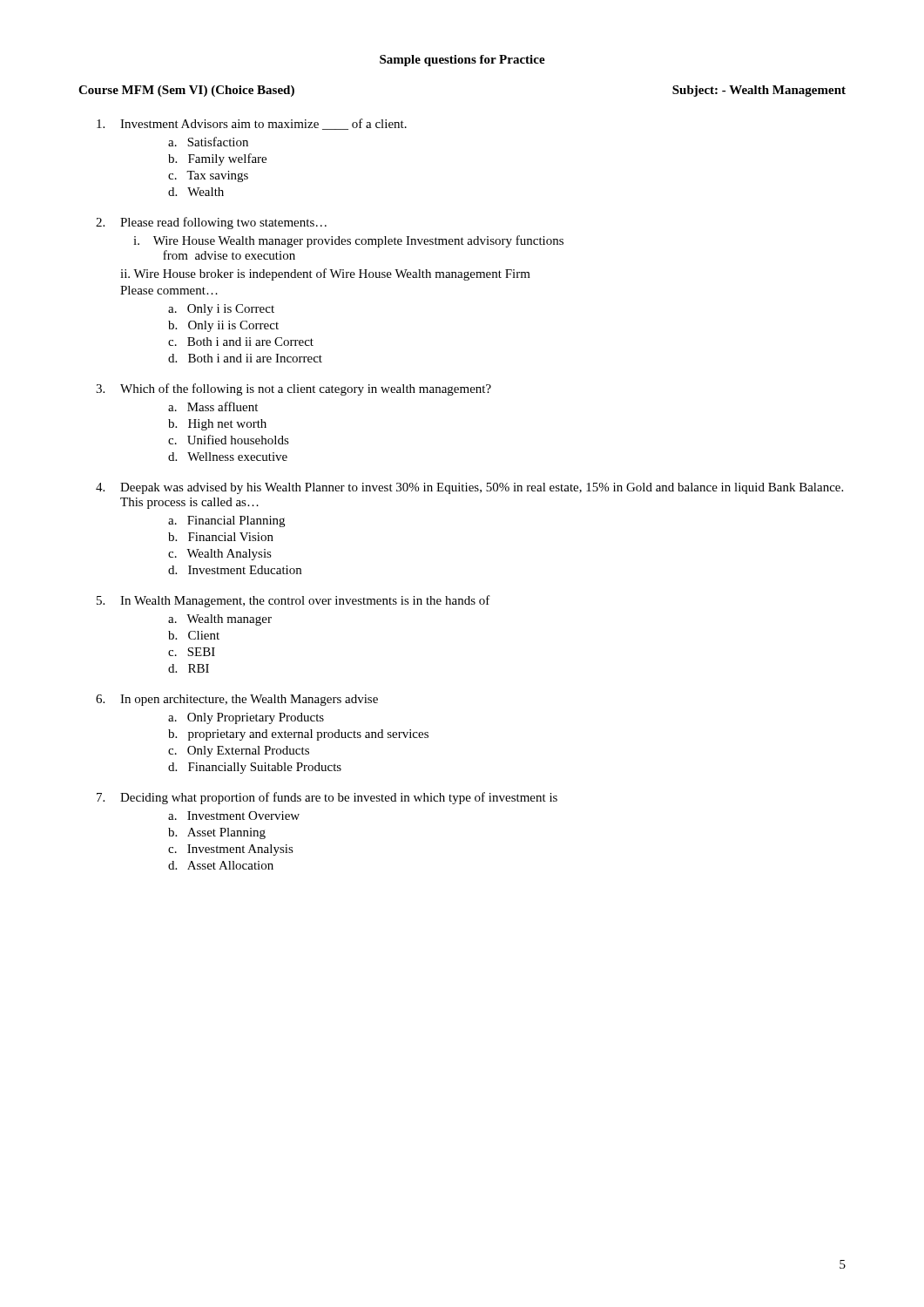Select the list item that says "3. Which of the following"
Image resolution: width=924 pixels, height=1307 pixels.
(293, 389)
